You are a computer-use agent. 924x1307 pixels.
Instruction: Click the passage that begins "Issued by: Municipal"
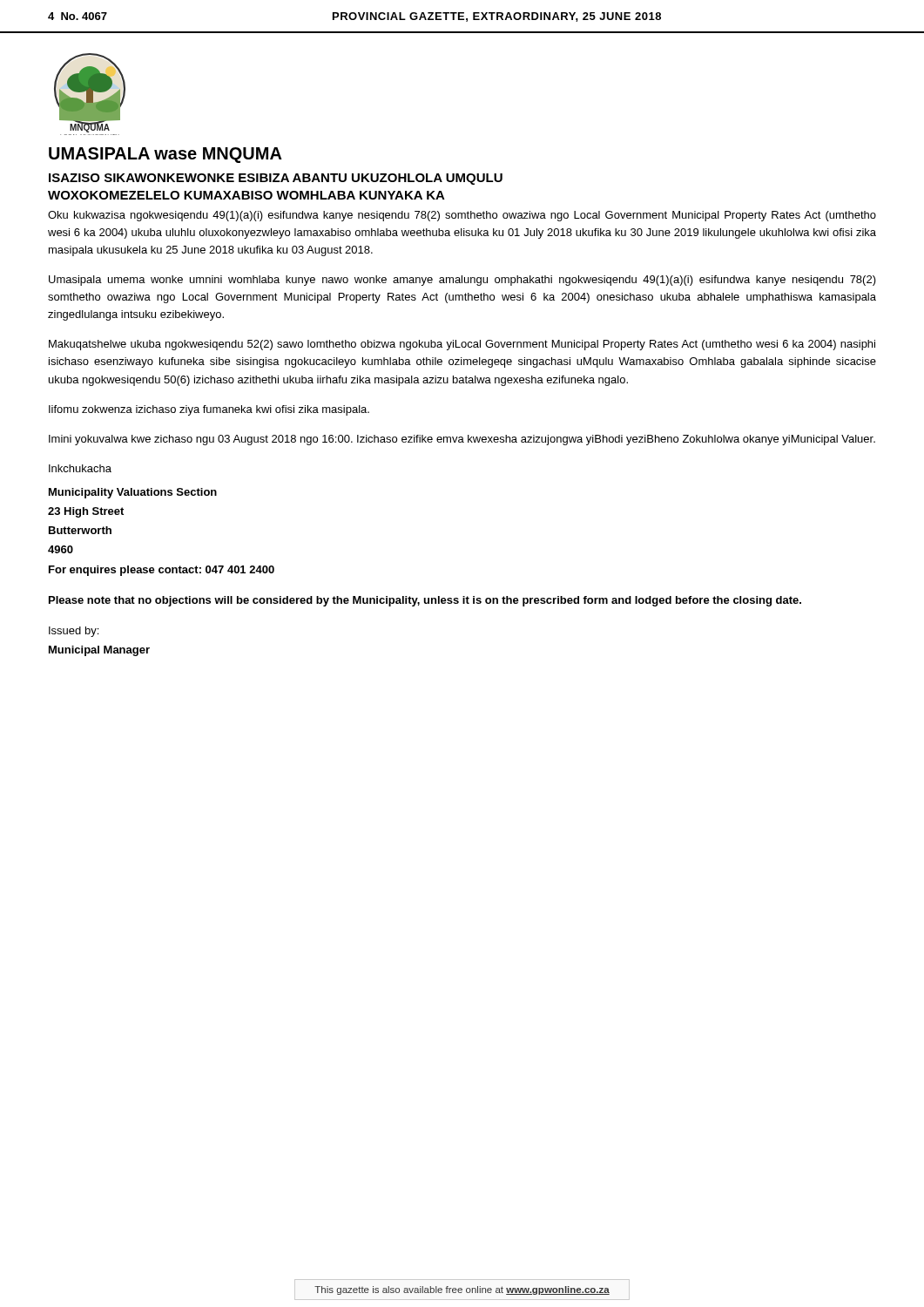point(99,640)
